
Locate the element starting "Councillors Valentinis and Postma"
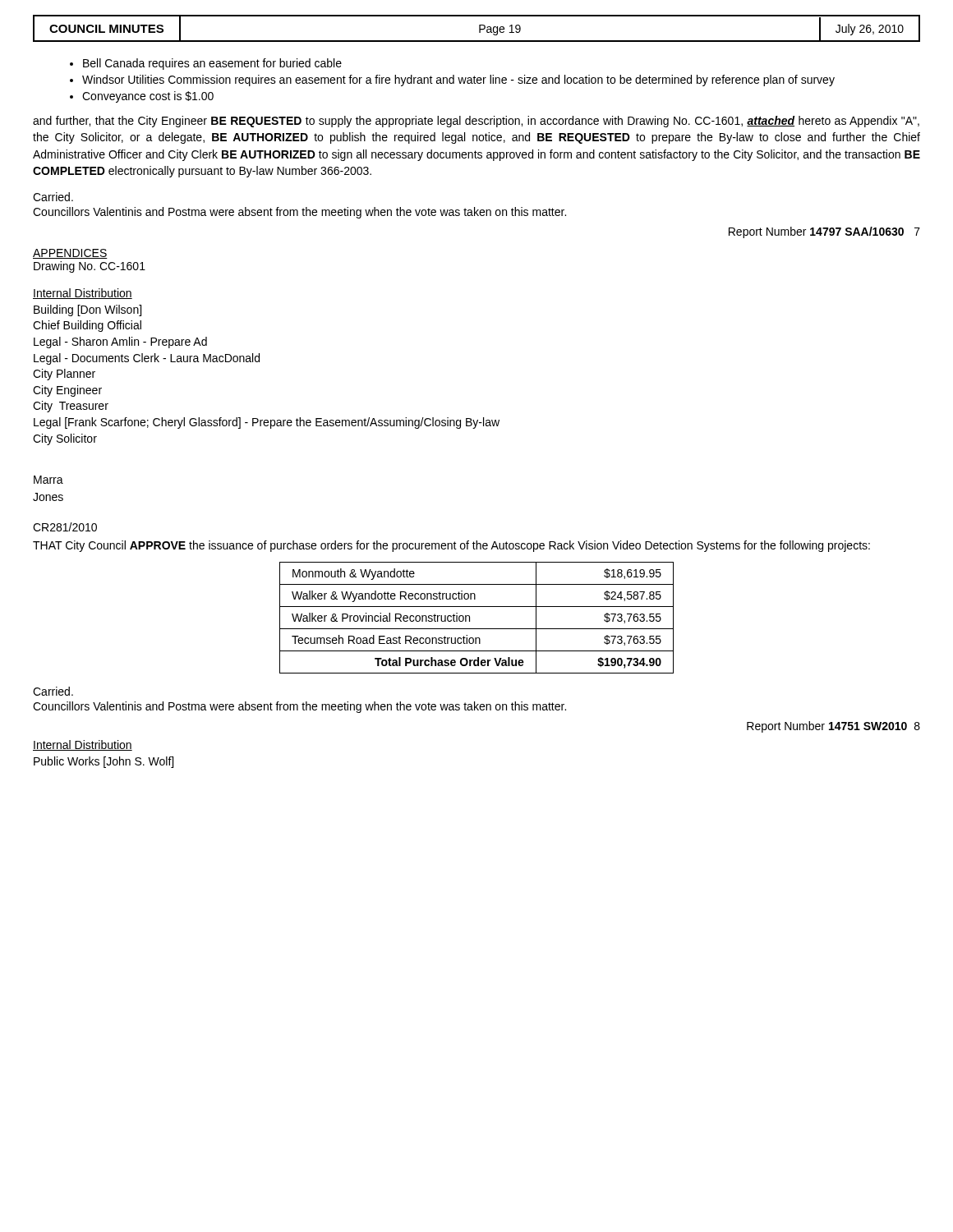[x=300, y=212]
